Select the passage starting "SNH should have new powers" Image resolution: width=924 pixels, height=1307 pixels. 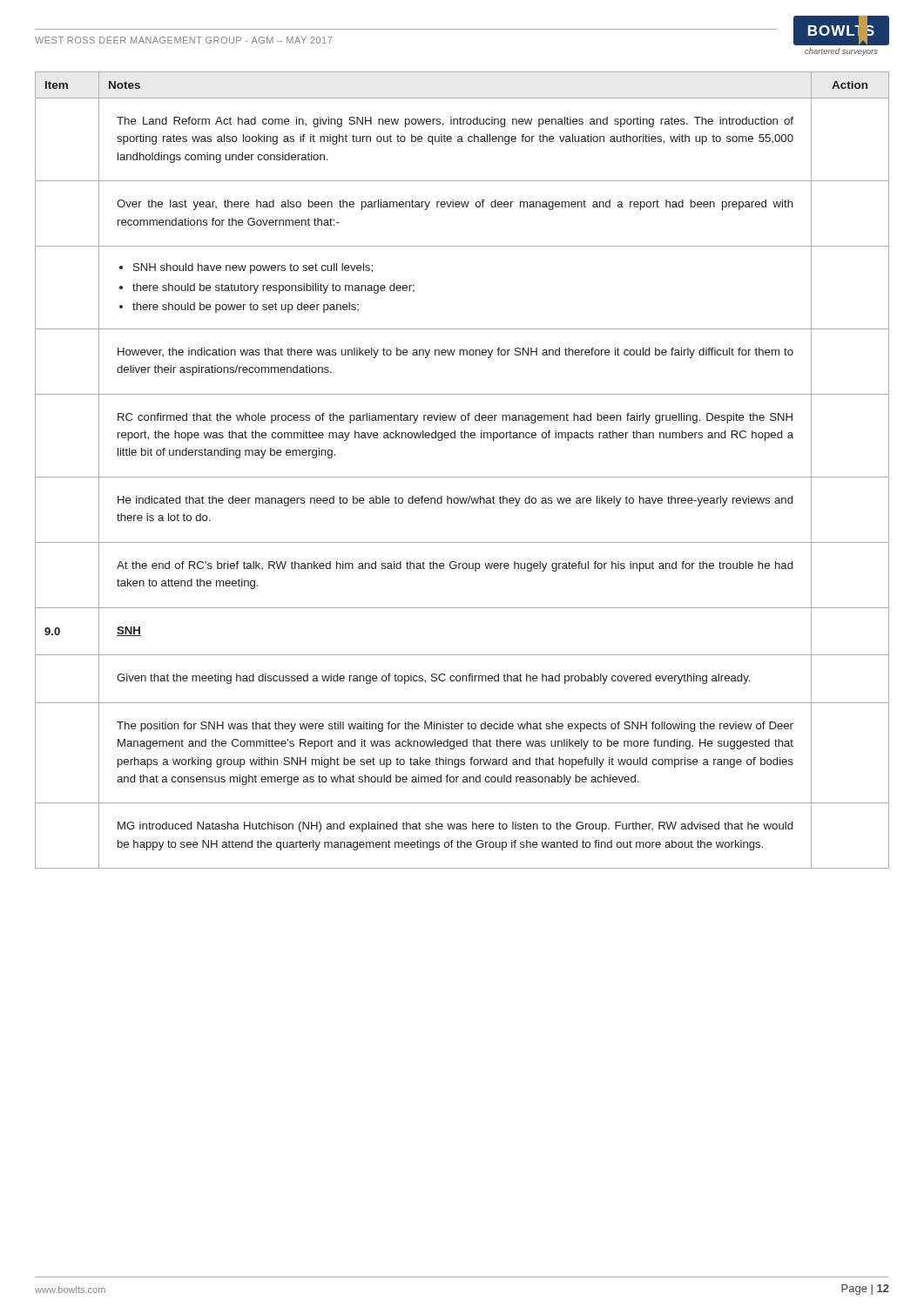253,267
